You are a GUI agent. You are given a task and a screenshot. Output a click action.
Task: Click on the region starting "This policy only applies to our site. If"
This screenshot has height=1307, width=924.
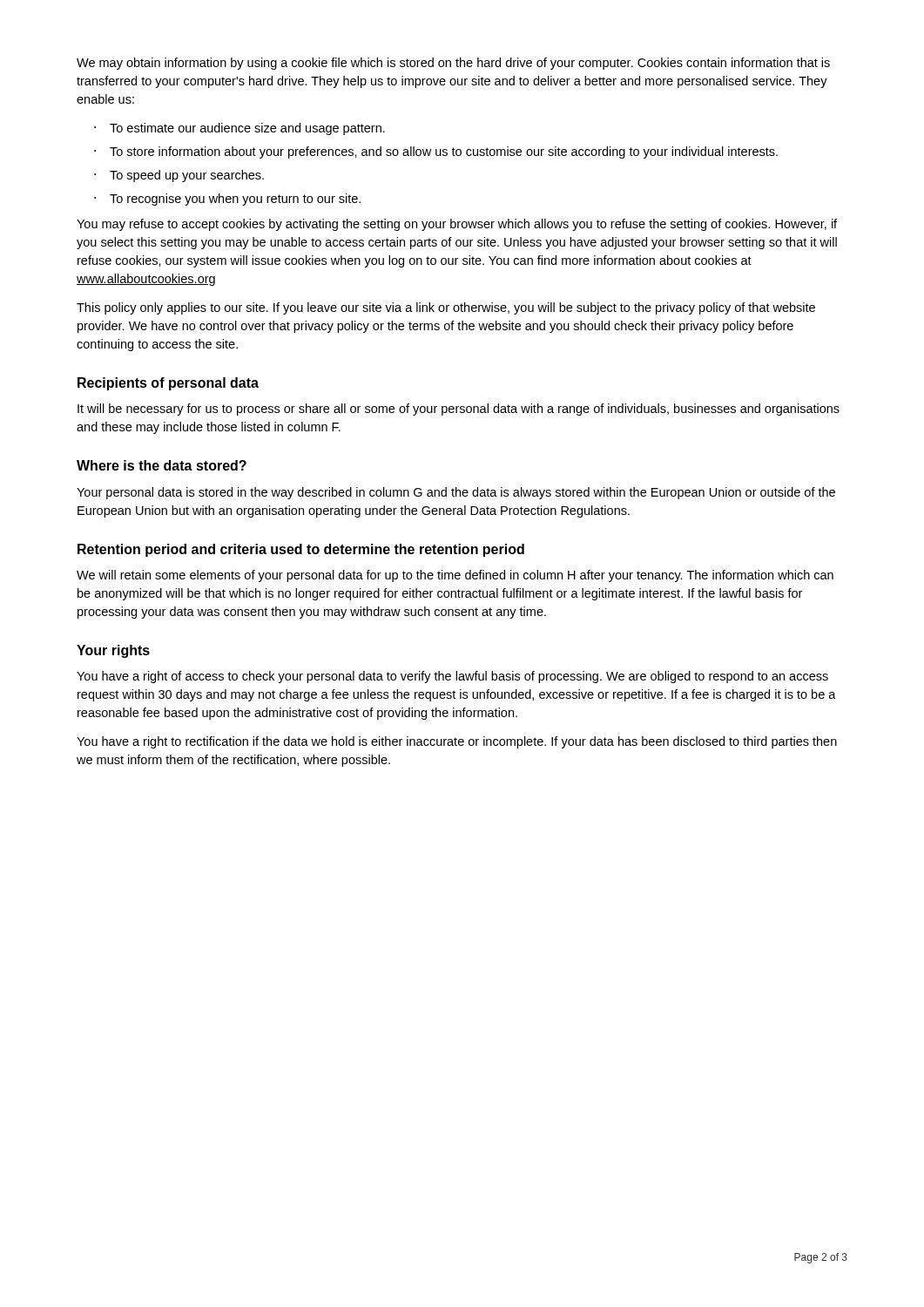[x=446, y=326]
